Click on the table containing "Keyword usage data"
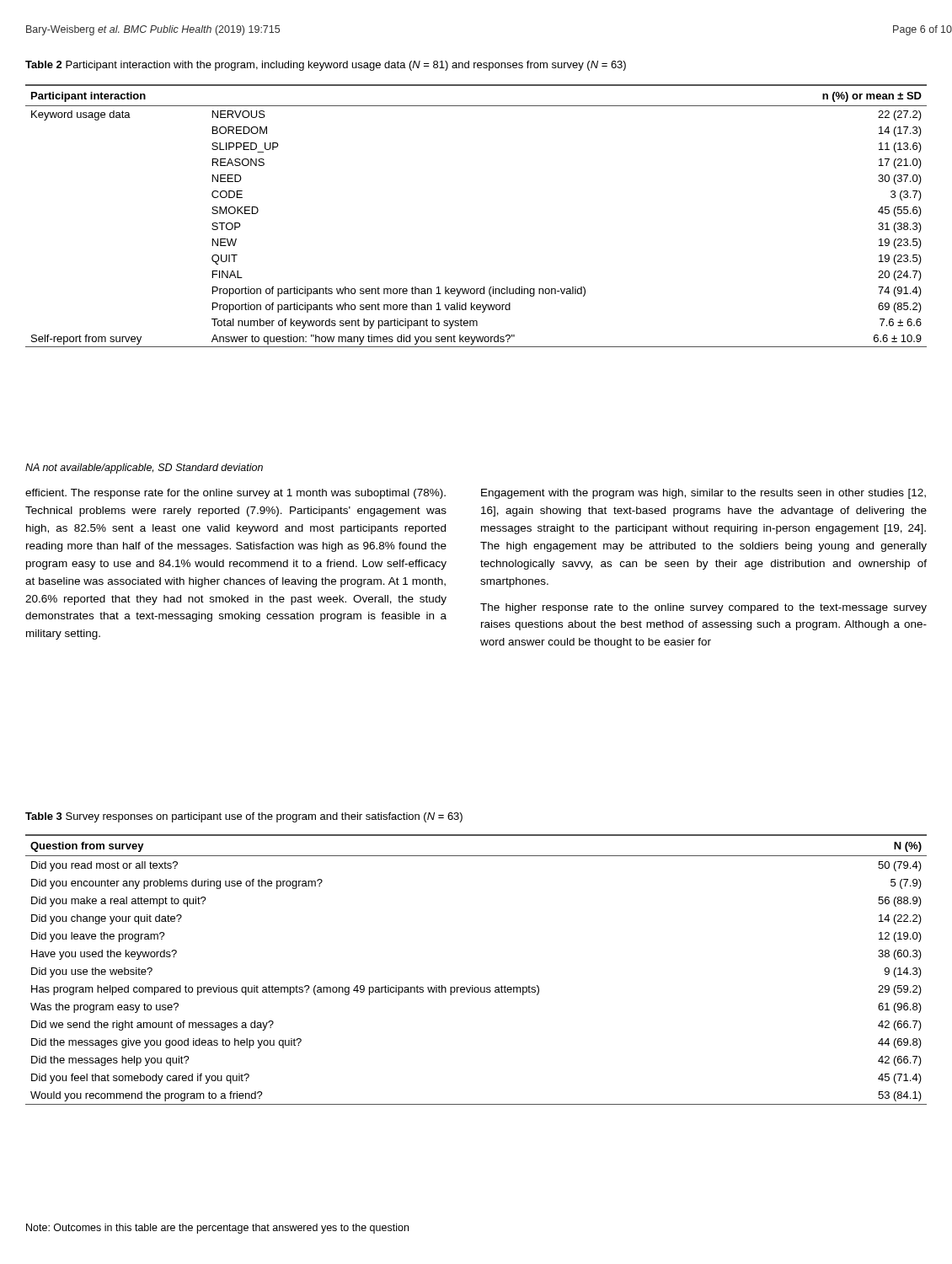 click(x=476, y=216)
